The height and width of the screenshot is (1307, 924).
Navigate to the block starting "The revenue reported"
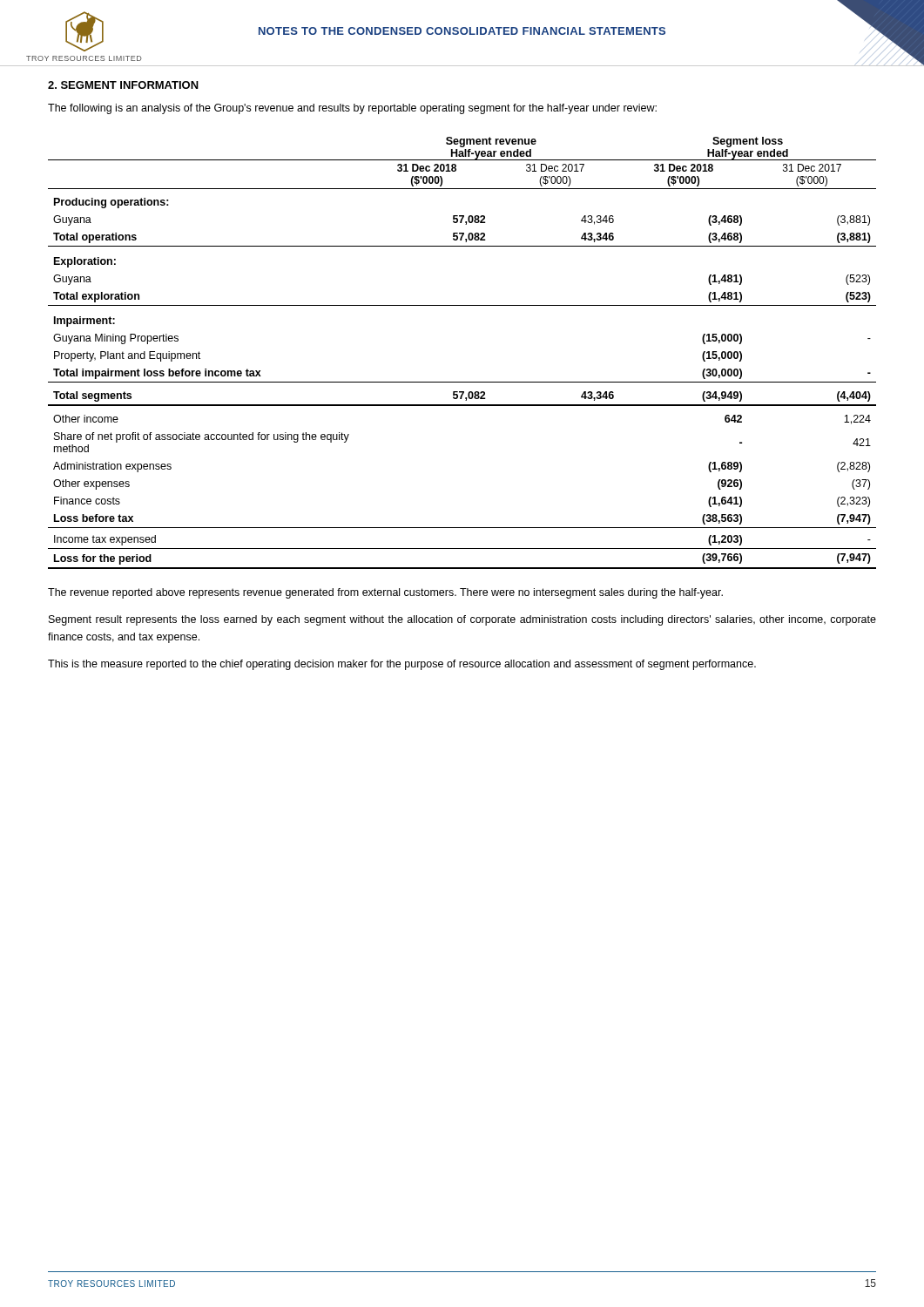pos(386,592)
